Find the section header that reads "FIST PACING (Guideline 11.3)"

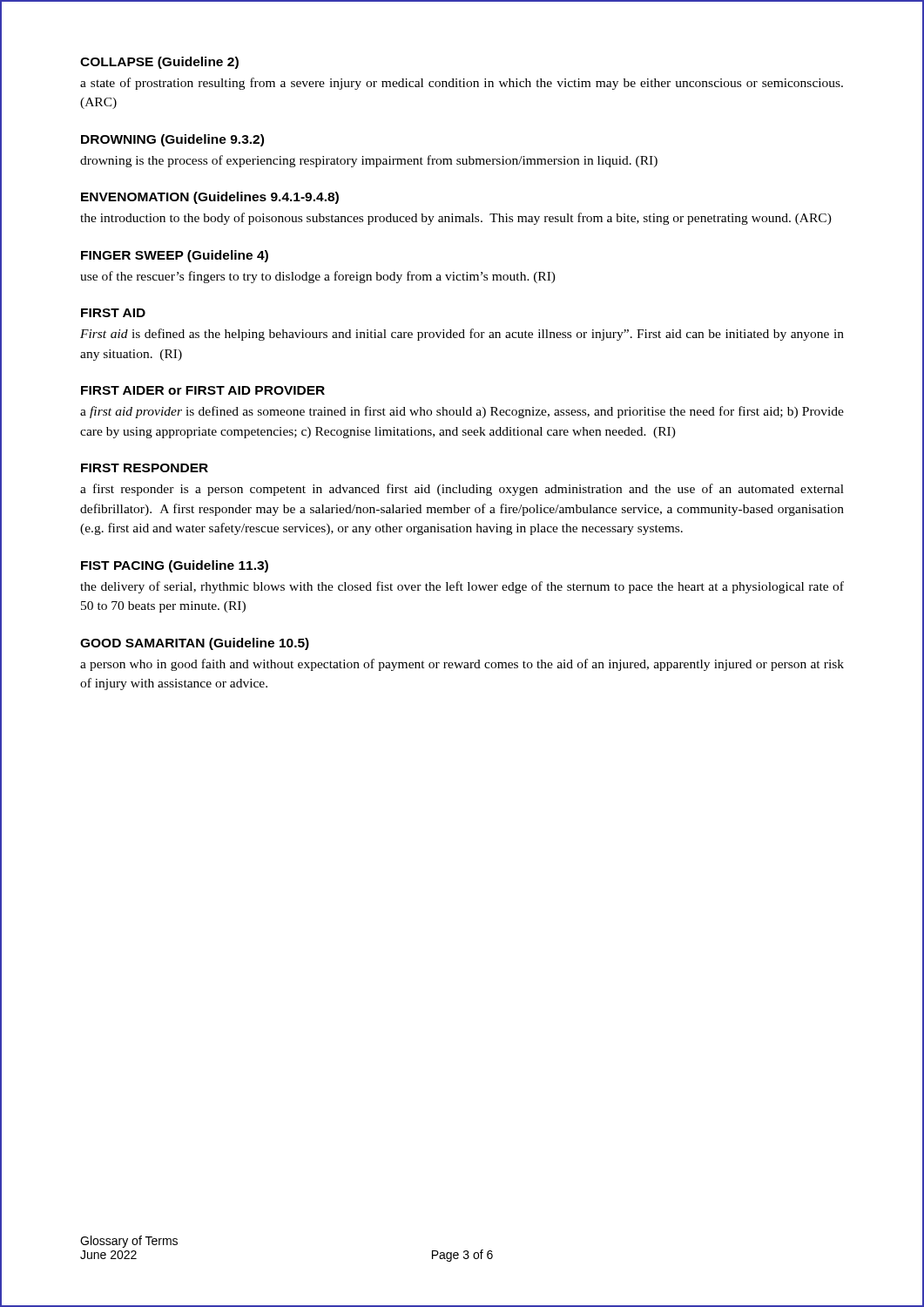coord(174,565)
